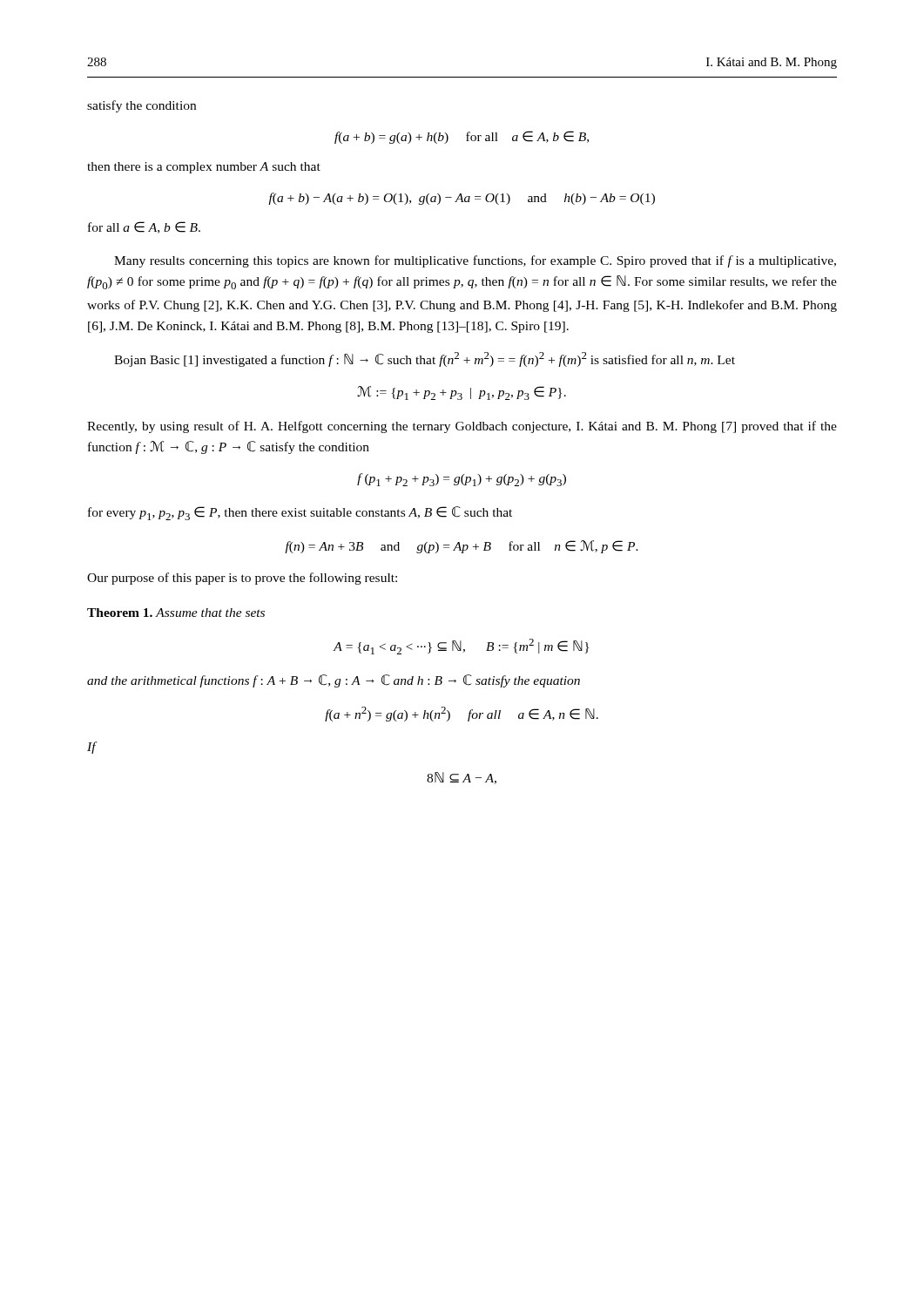The height and width of the screenshot is (1307, 924).
Task: Point to the passage starting "for every p1, p2, p3 ∈ P, then"
Action: tap(300, 514)
